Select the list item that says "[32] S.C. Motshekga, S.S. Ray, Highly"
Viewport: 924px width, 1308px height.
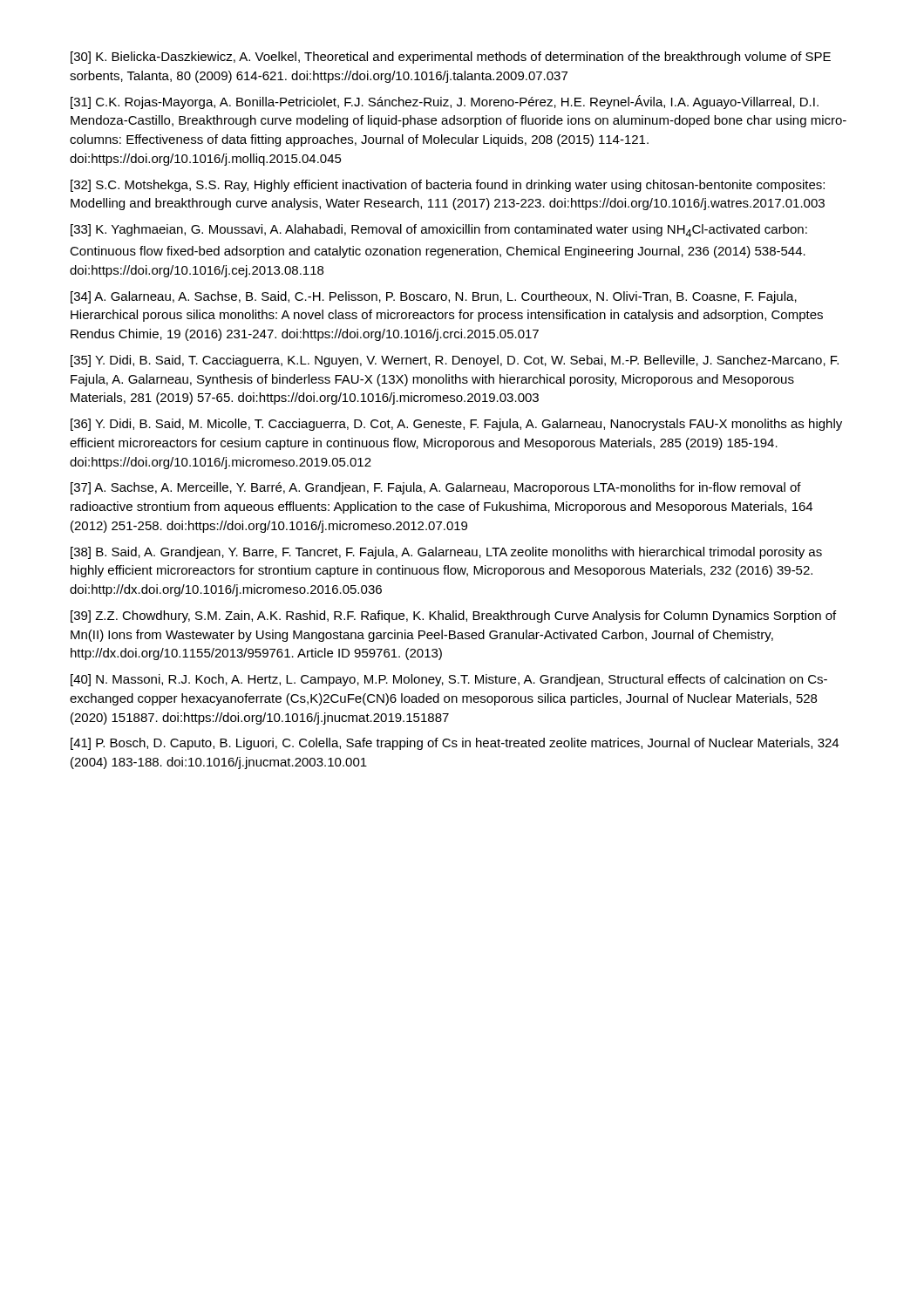coord(448,193)
